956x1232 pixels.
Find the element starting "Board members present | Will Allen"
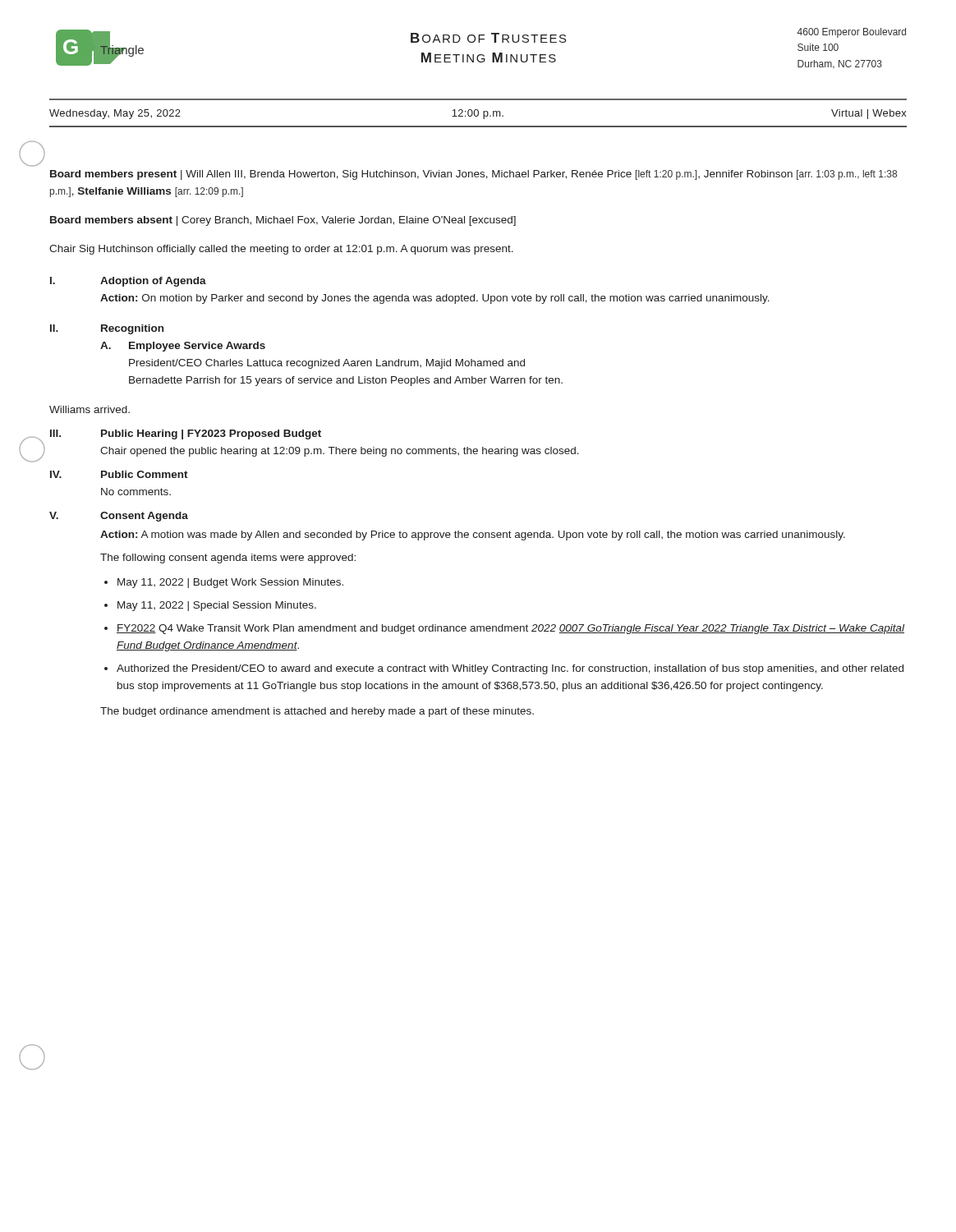473,182
